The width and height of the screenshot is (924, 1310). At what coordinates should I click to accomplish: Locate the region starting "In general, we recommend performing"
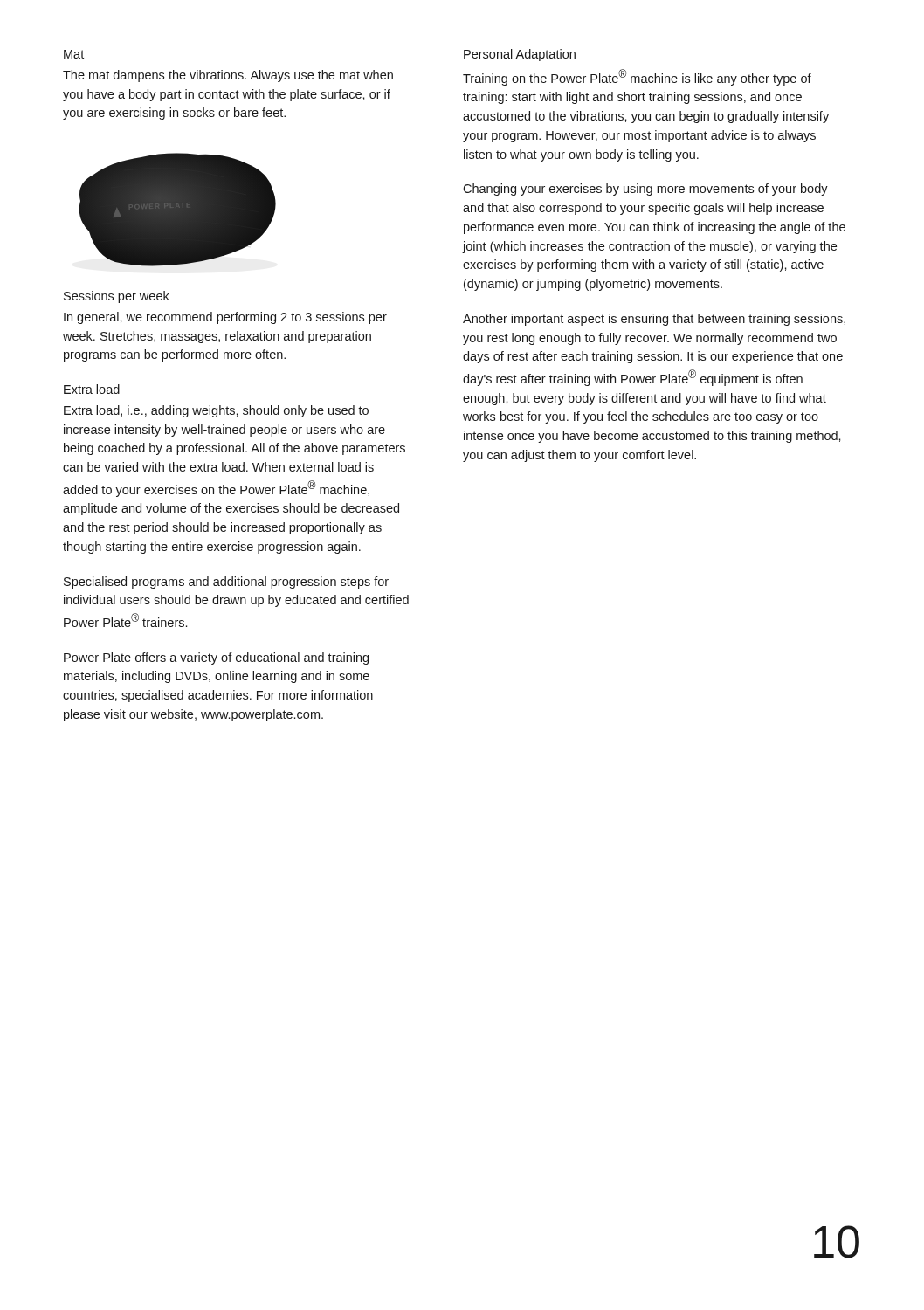coord(225,336)
